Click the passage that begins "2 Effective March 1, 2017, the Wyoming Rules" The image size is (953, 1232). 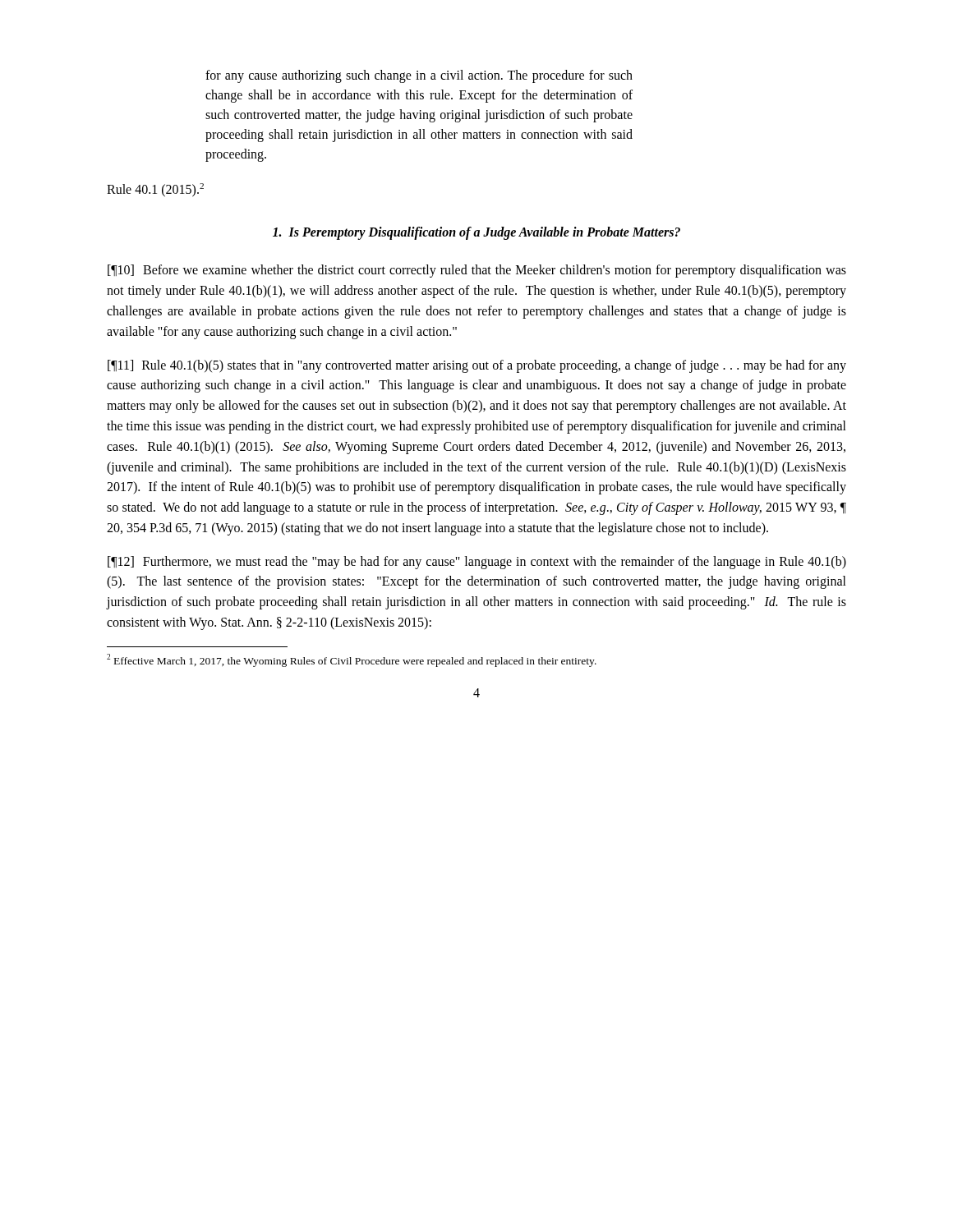click(352, 660)
